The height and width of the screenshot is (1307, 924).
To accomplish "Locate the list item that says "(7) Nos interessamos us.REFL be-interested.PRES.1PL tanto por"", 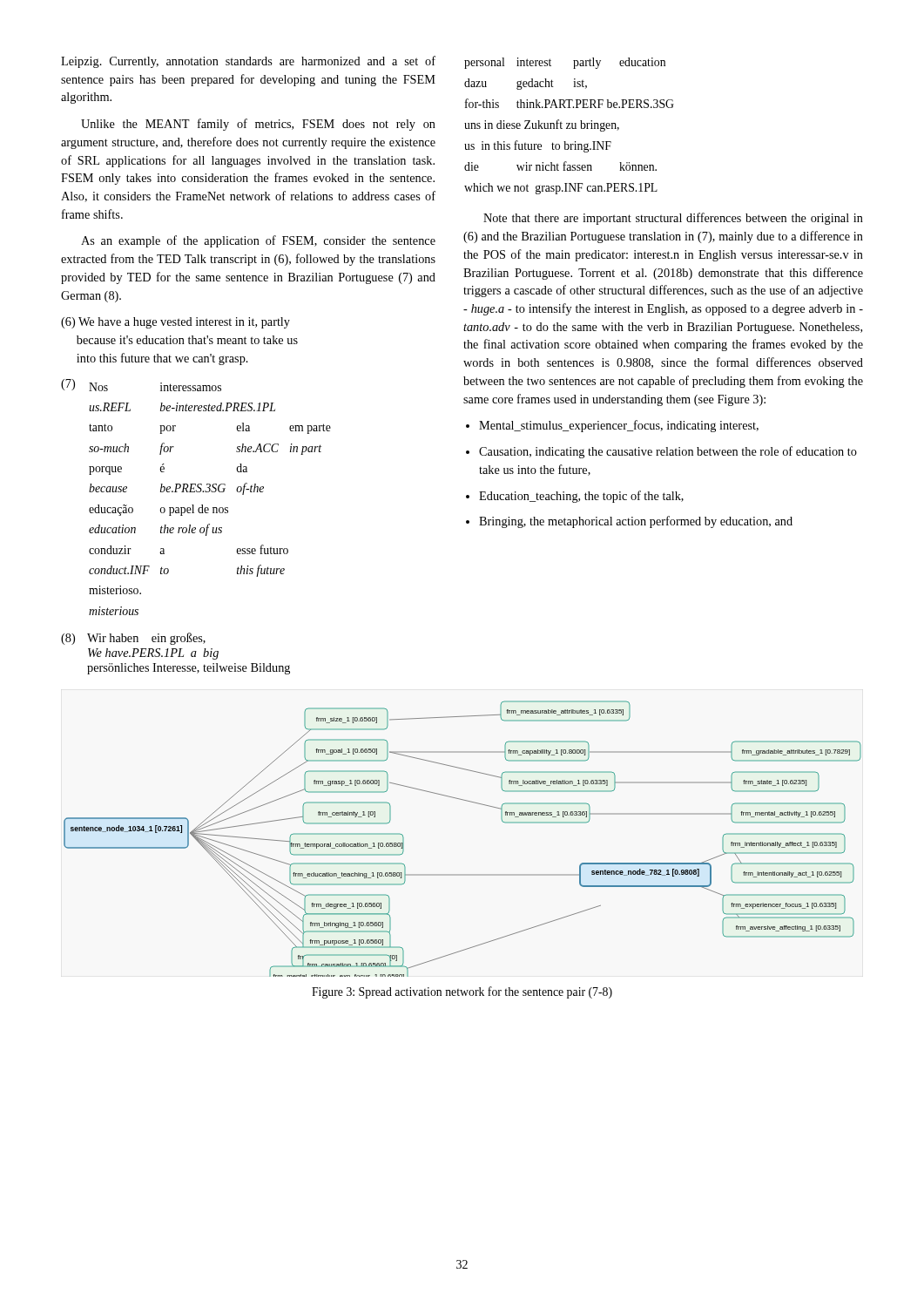I will point(248,500).
